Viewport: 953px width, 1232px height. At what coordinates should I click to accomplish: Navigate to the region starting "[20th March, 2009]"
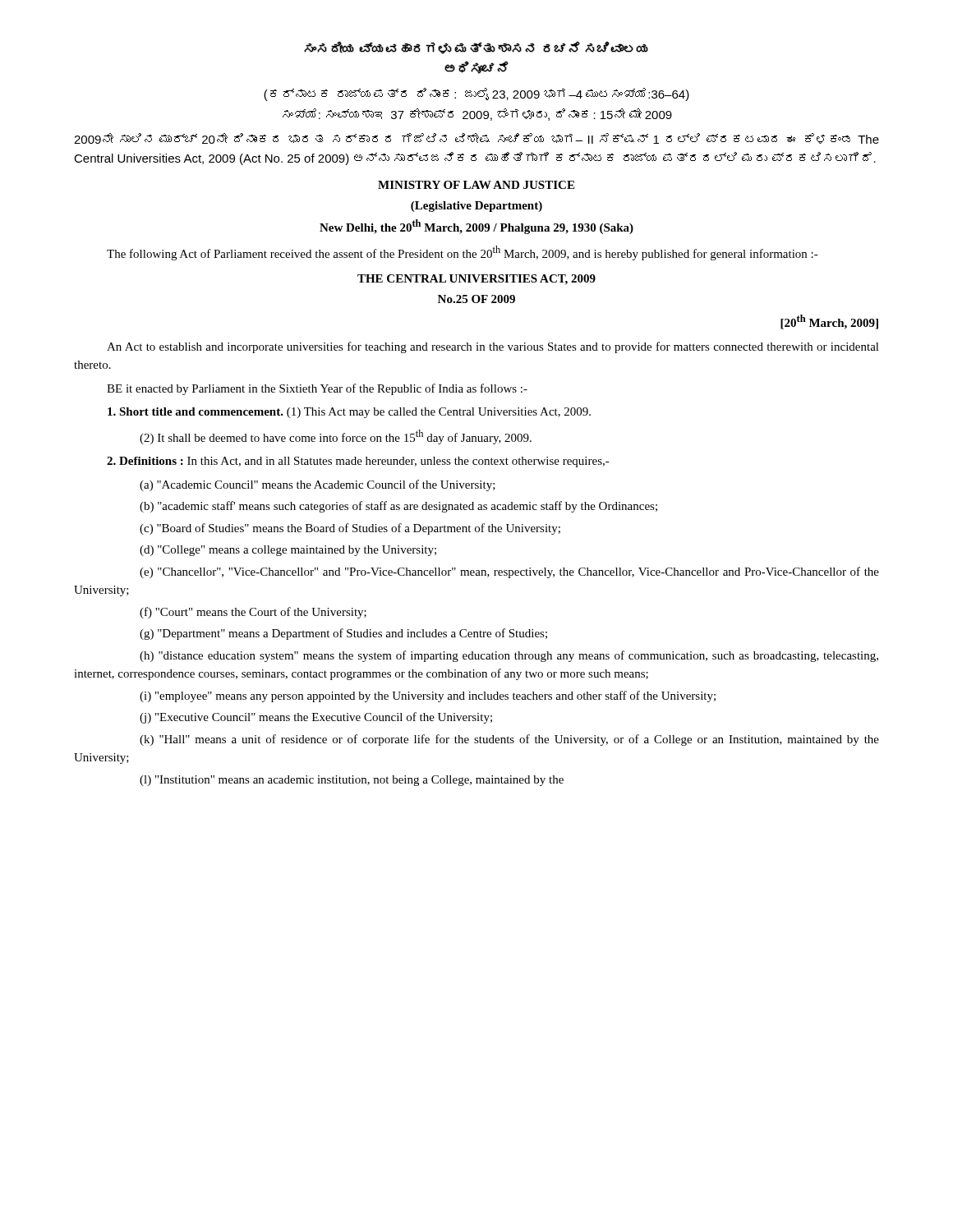pos(829,322)
